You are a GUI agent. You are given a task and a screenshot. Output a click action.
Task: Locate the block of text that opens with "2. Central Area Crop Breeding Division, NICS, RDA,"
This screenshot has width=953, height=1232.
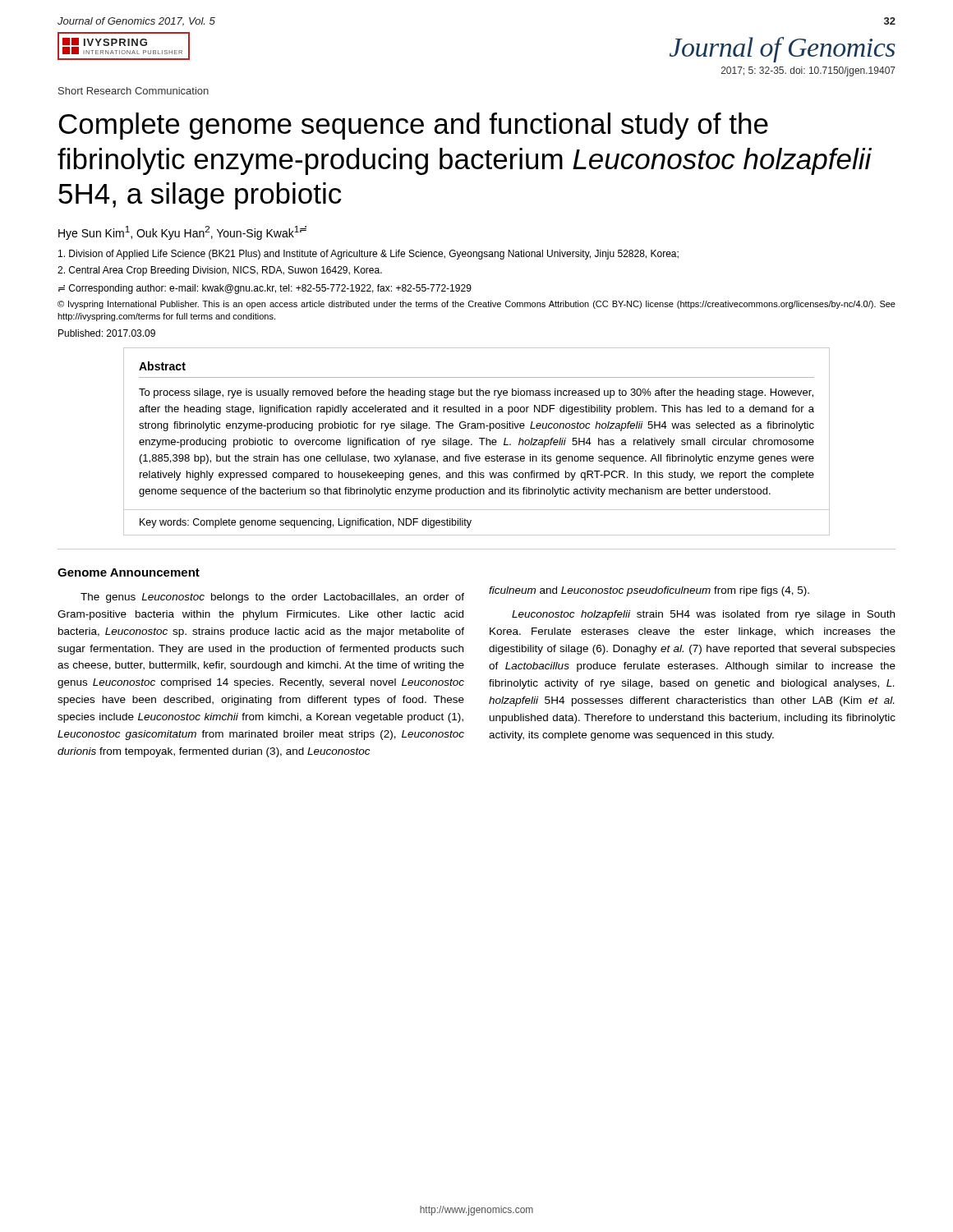tap(220, 270)
